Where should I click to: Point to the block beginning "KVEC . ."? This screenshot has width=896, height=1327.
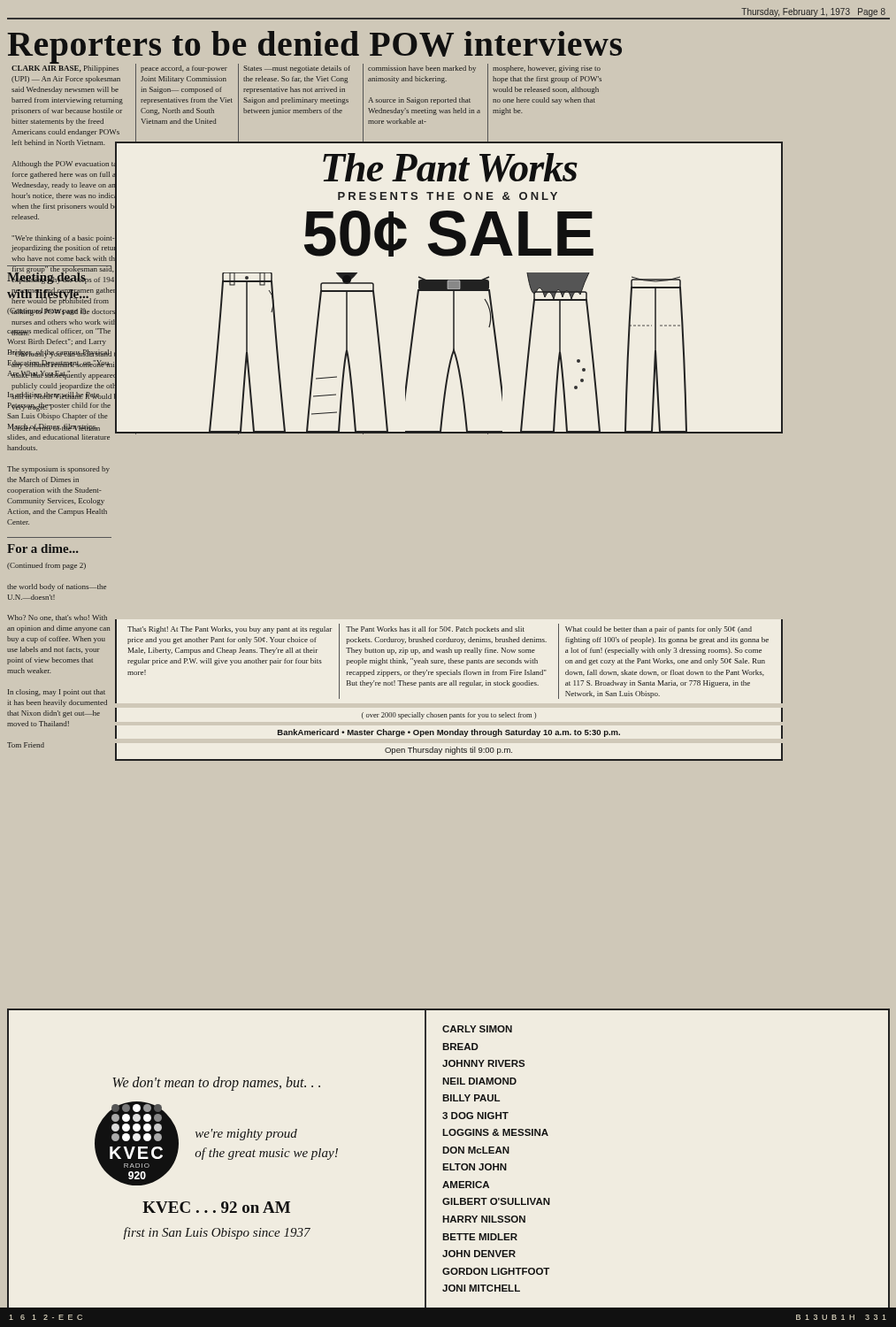(x=217, y=1218)
